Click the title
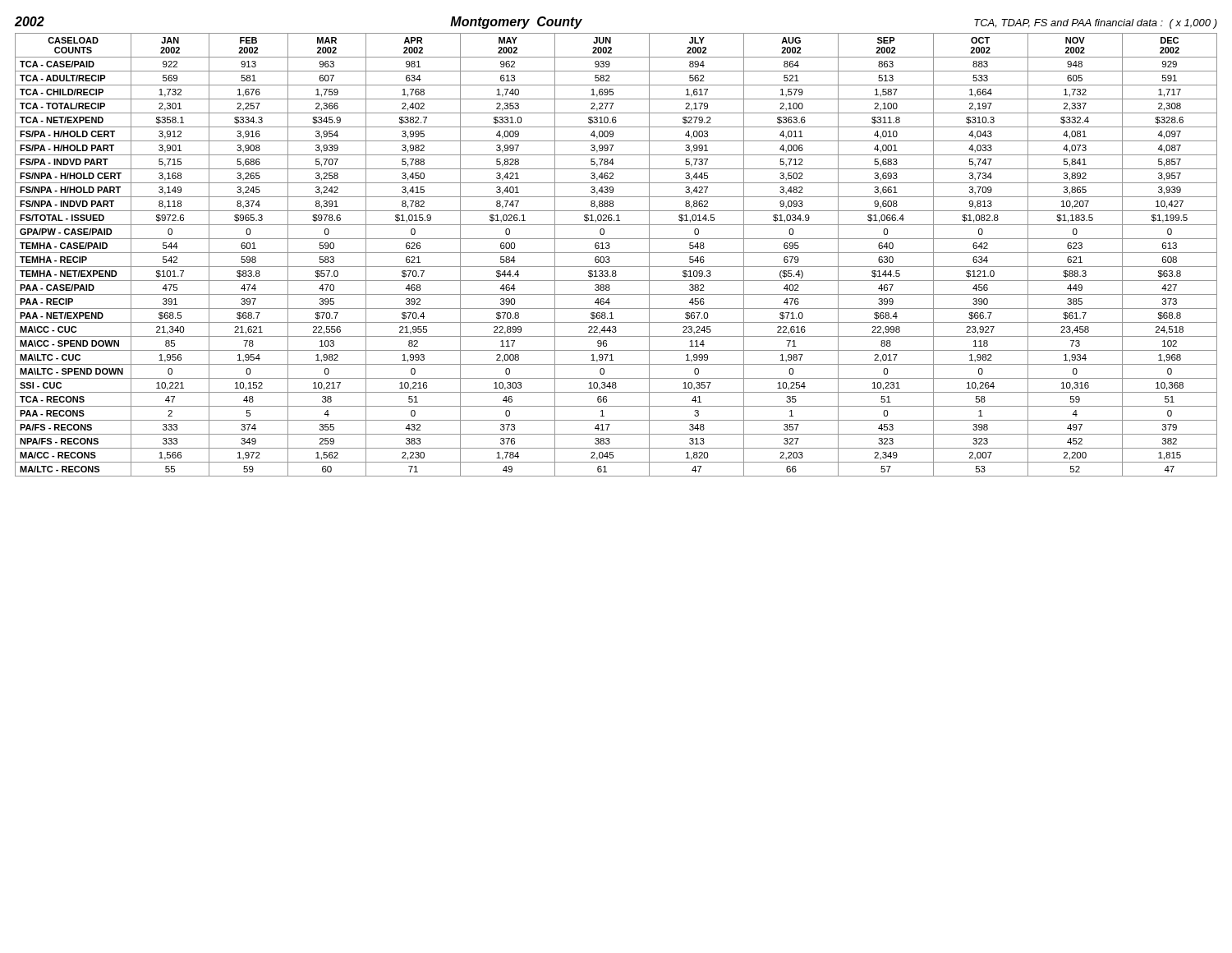Image resolution: width=1232 pixels, height=953 pixels. (x=616, y=22)
